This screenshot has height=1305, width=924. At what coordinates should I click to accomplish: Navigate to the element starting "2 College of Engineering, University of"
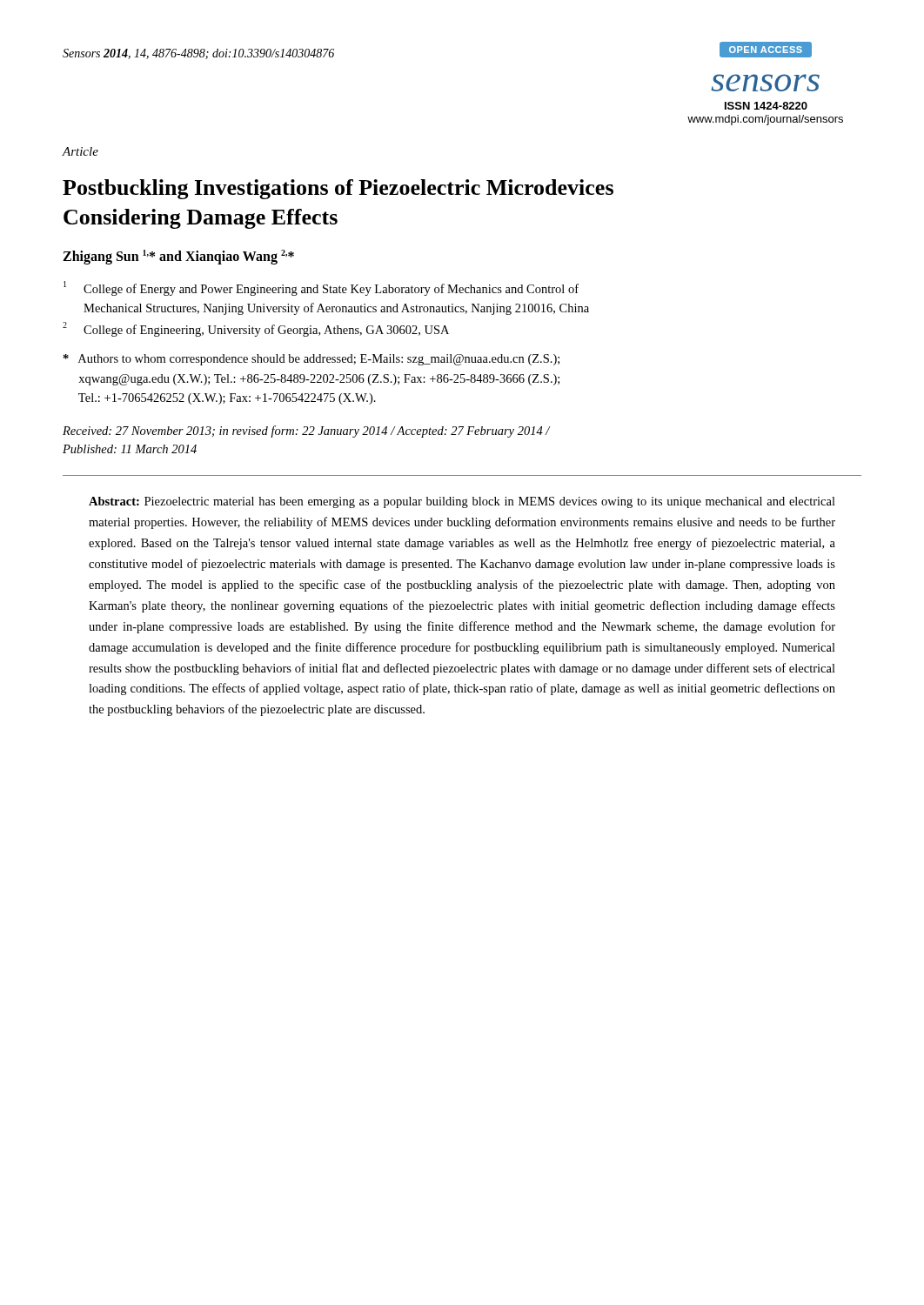click(x=256, y=329)
